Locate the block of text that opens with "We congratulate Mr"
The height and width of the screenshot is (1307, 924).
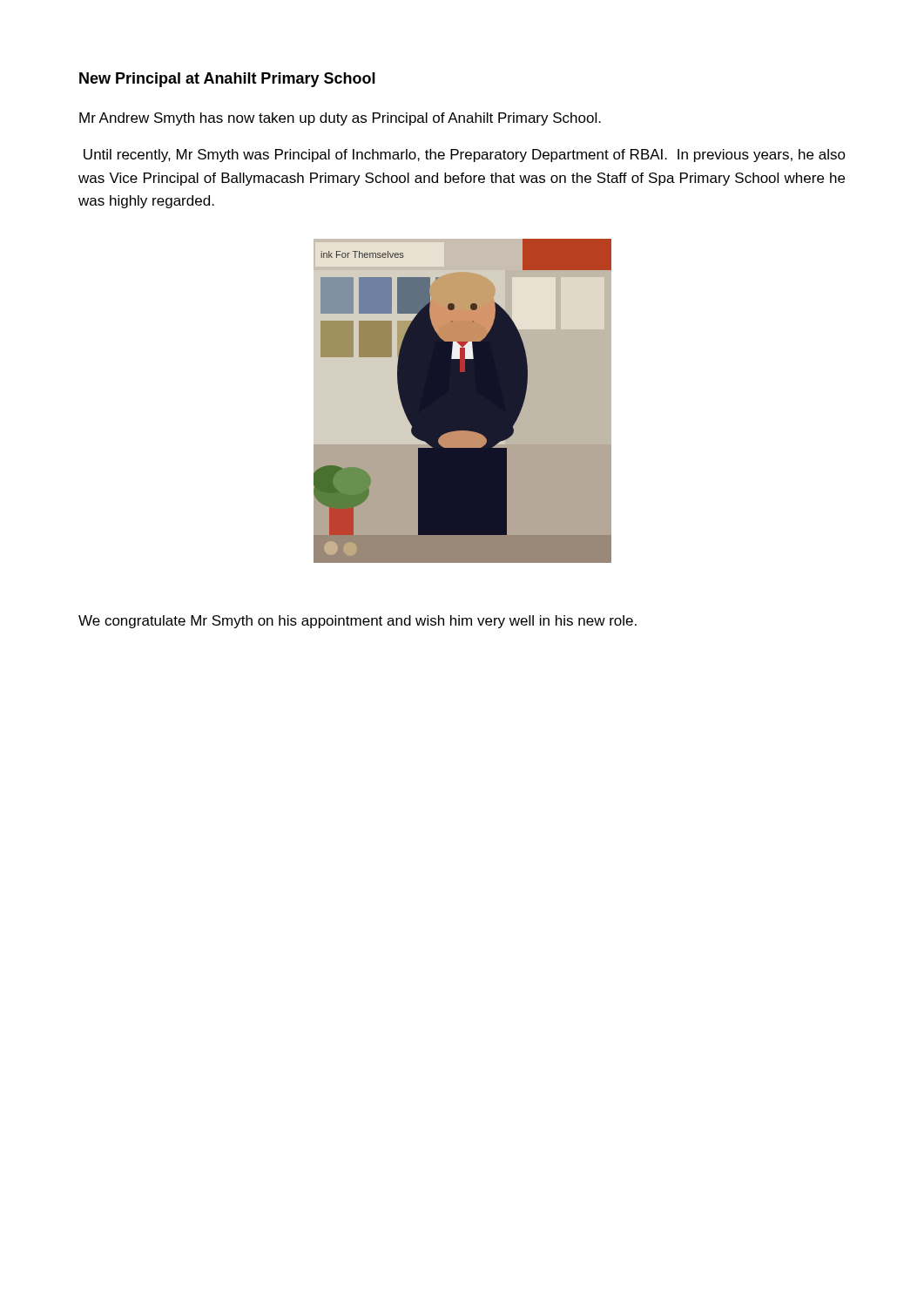tap(358, 621)
